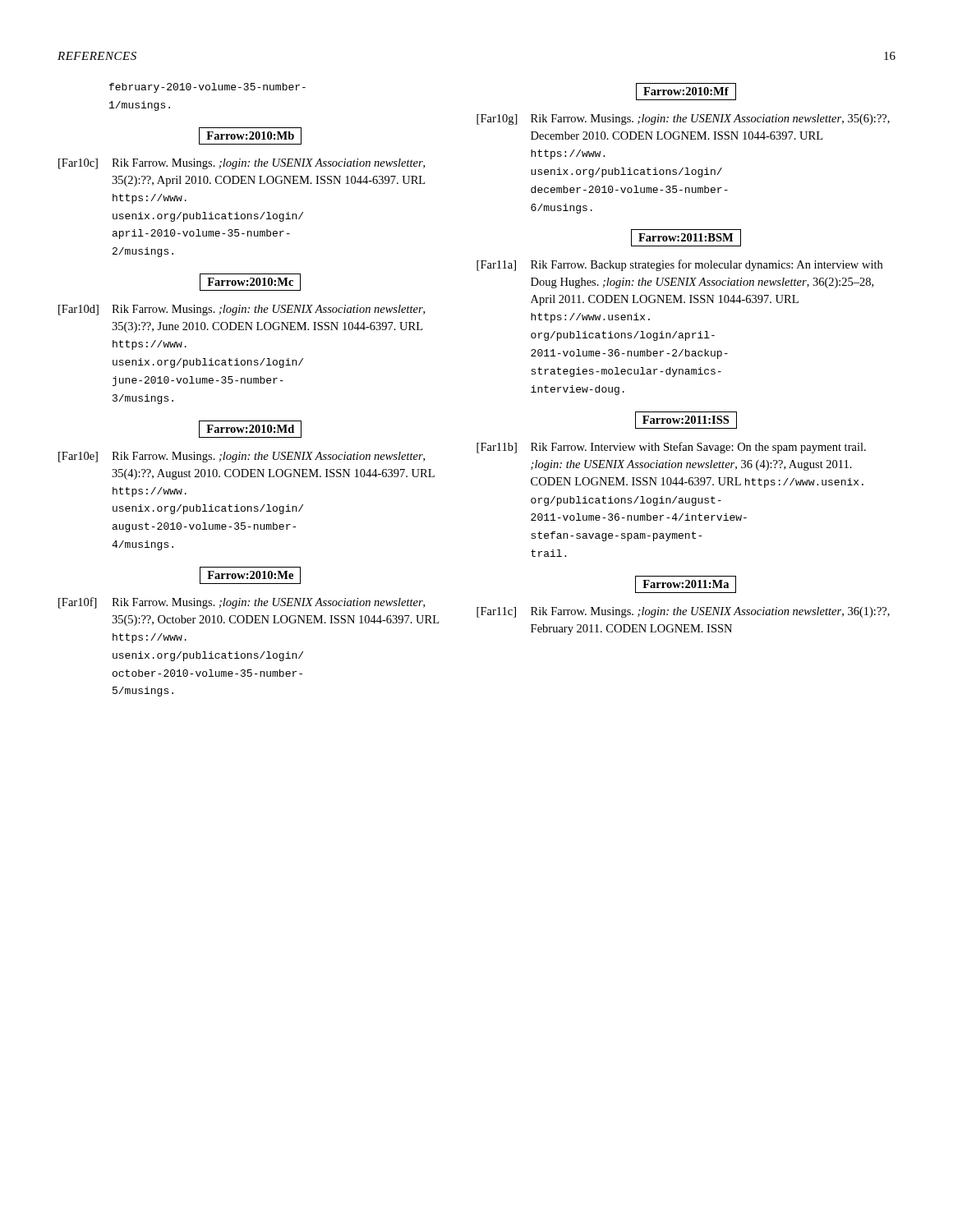Click the passage that begins "[Far10e] Rik Farrow. Musings. ;lo­gin: the"
This screenshot has width=953, height=1232.
point(250,500)
